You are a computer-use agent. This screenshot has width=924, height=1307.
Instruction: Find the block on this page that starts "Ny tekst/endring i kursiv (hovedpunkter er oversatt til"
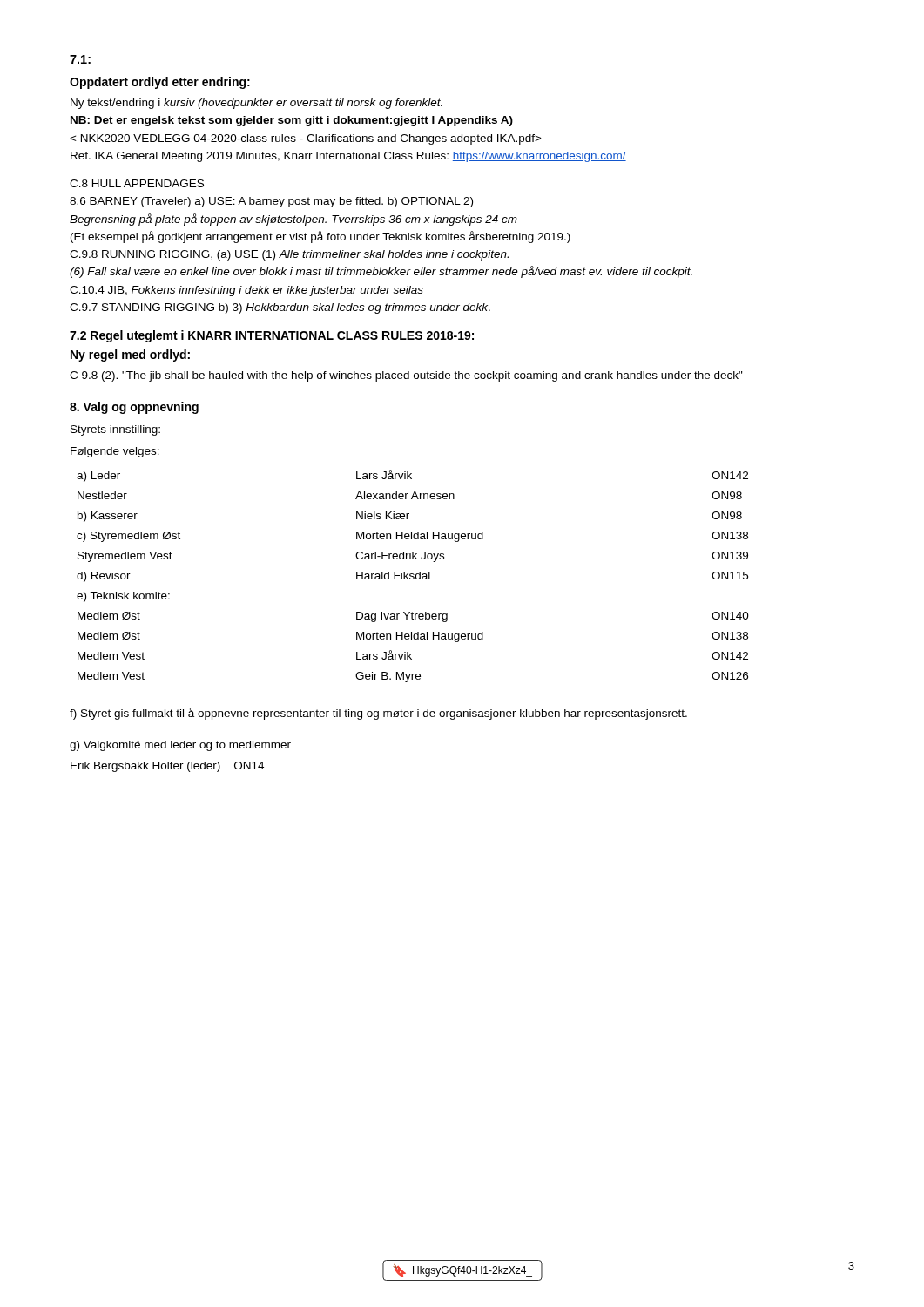pos(348,129)
